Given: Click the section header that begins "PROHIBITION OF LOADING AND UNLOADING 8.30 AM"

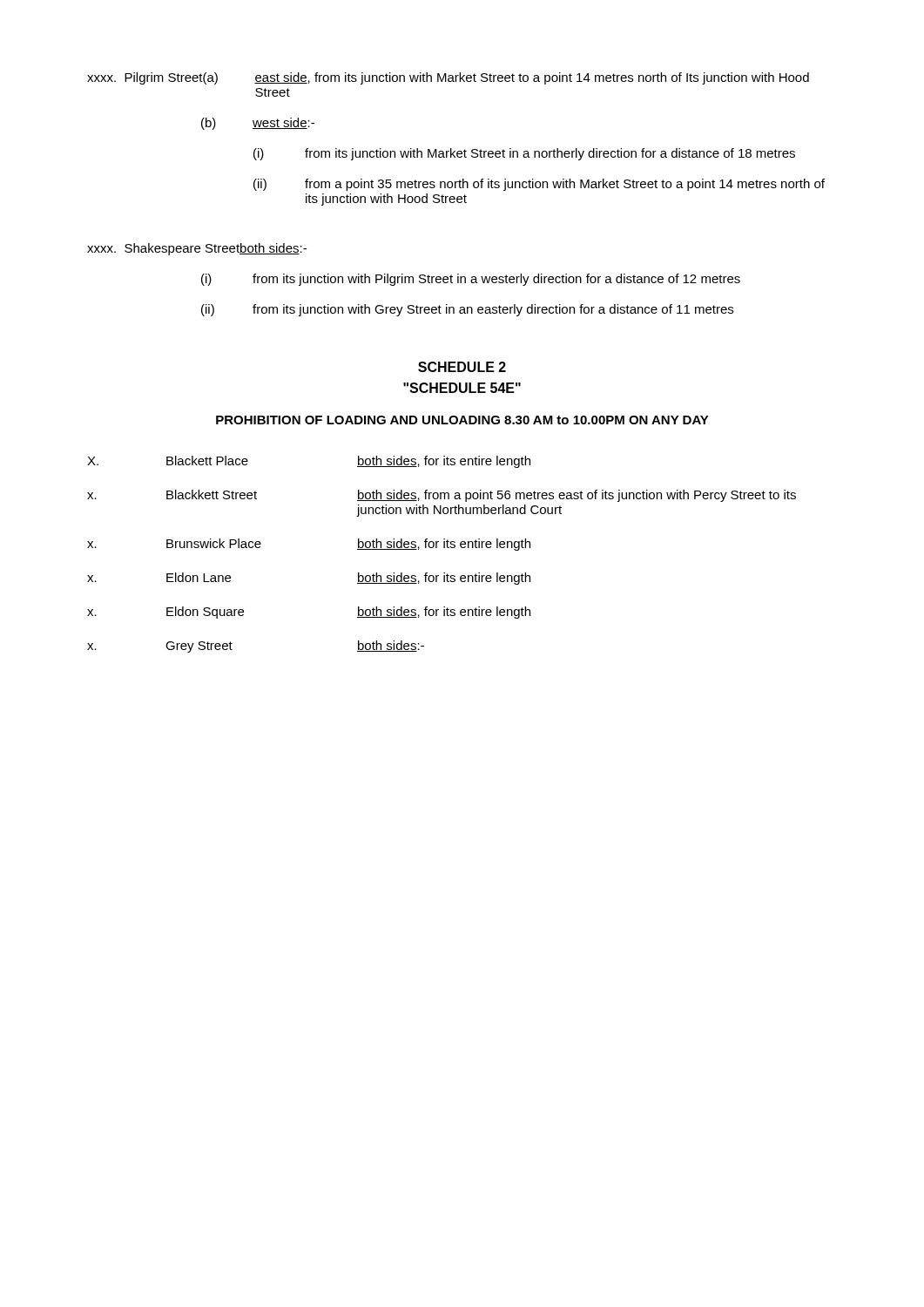Looking at the screenshot, I should point(462,420).
